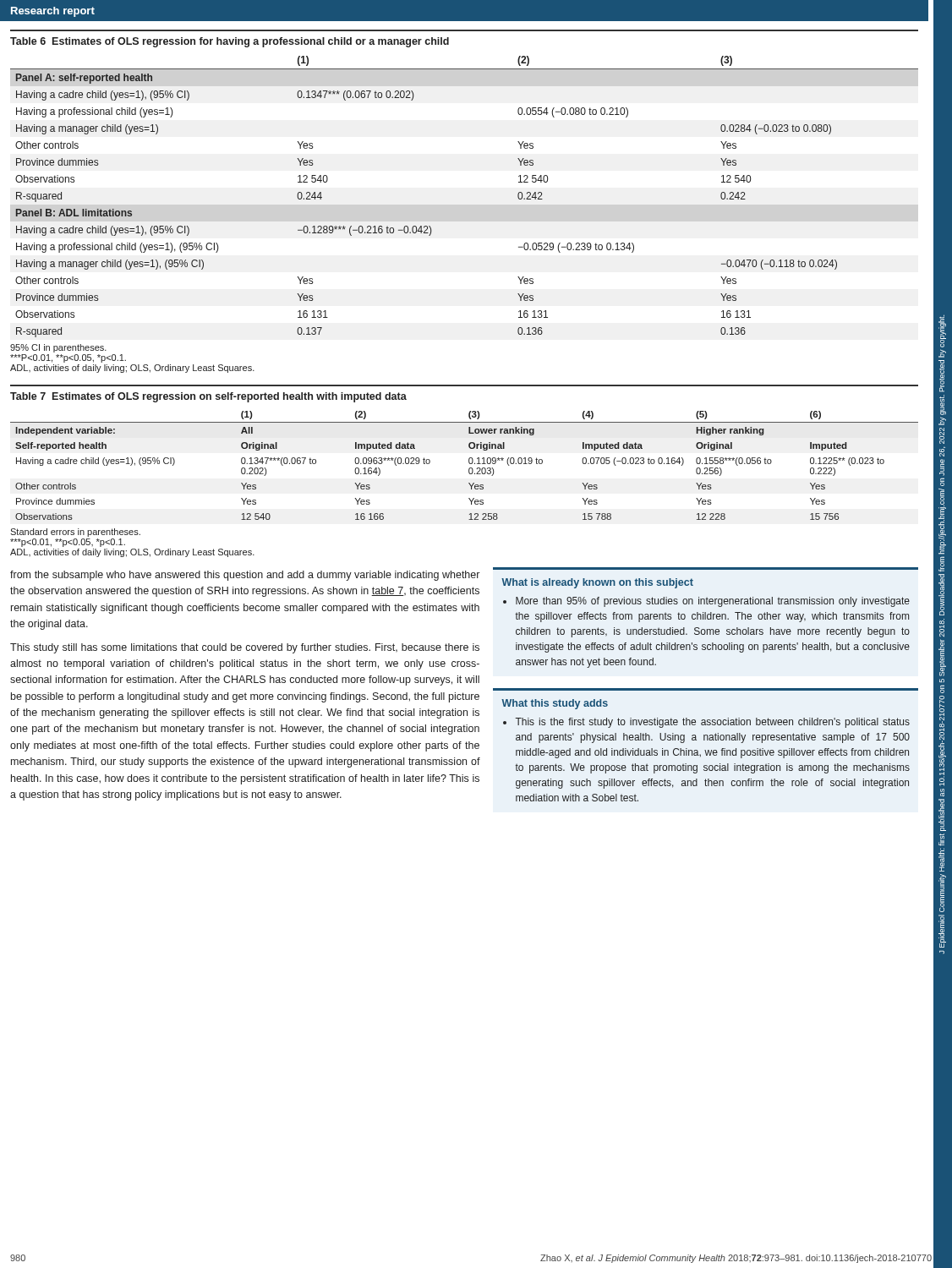Where is the passage that starts "Standard errors in parentheses. ***p<0.01, **p<0.05, *p<0.1."?

tap(132, 542)
